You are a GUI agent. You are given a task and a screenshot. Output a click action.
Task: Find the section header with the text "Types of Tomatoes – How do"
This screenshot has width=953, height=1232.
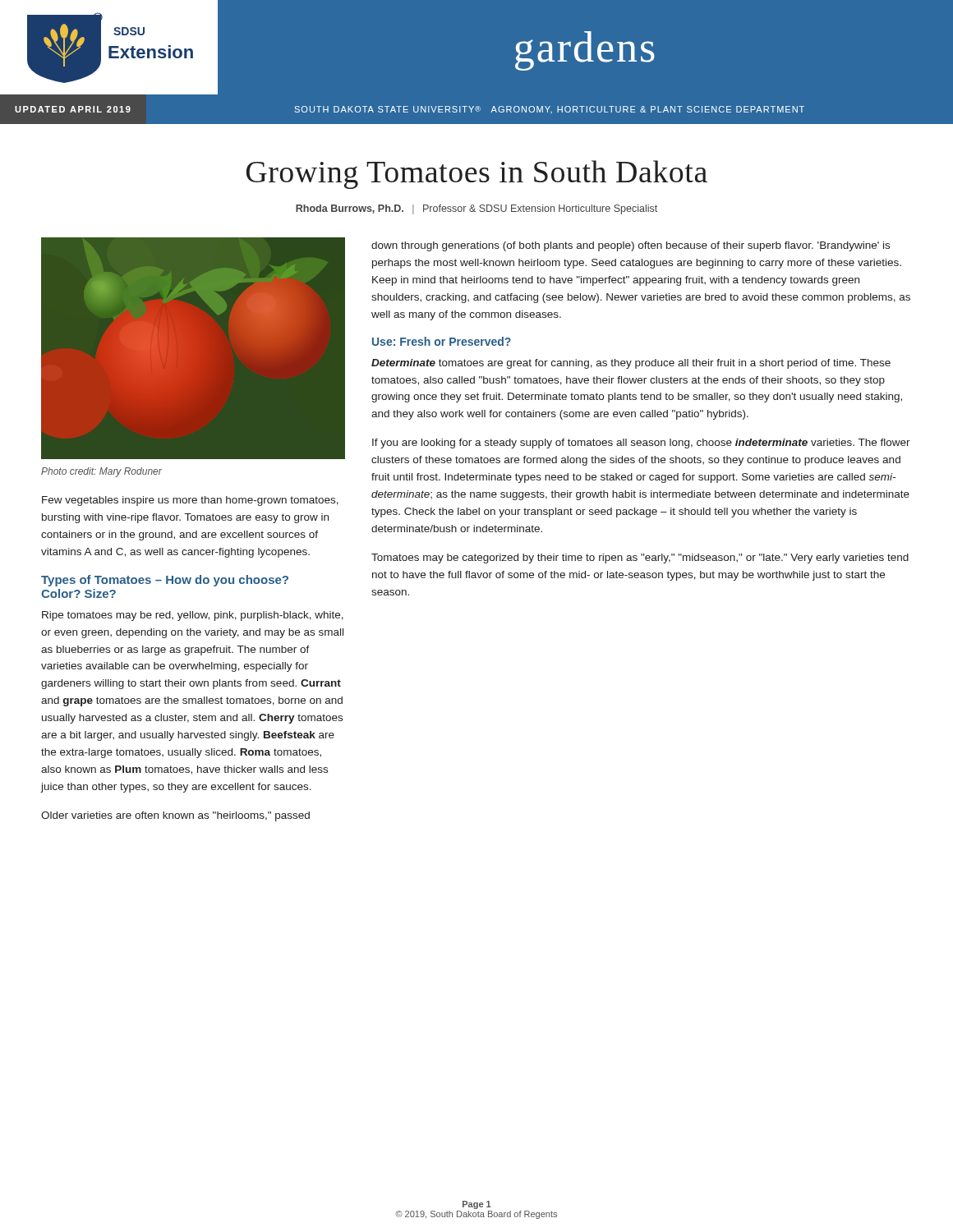[x=165, y=586]
